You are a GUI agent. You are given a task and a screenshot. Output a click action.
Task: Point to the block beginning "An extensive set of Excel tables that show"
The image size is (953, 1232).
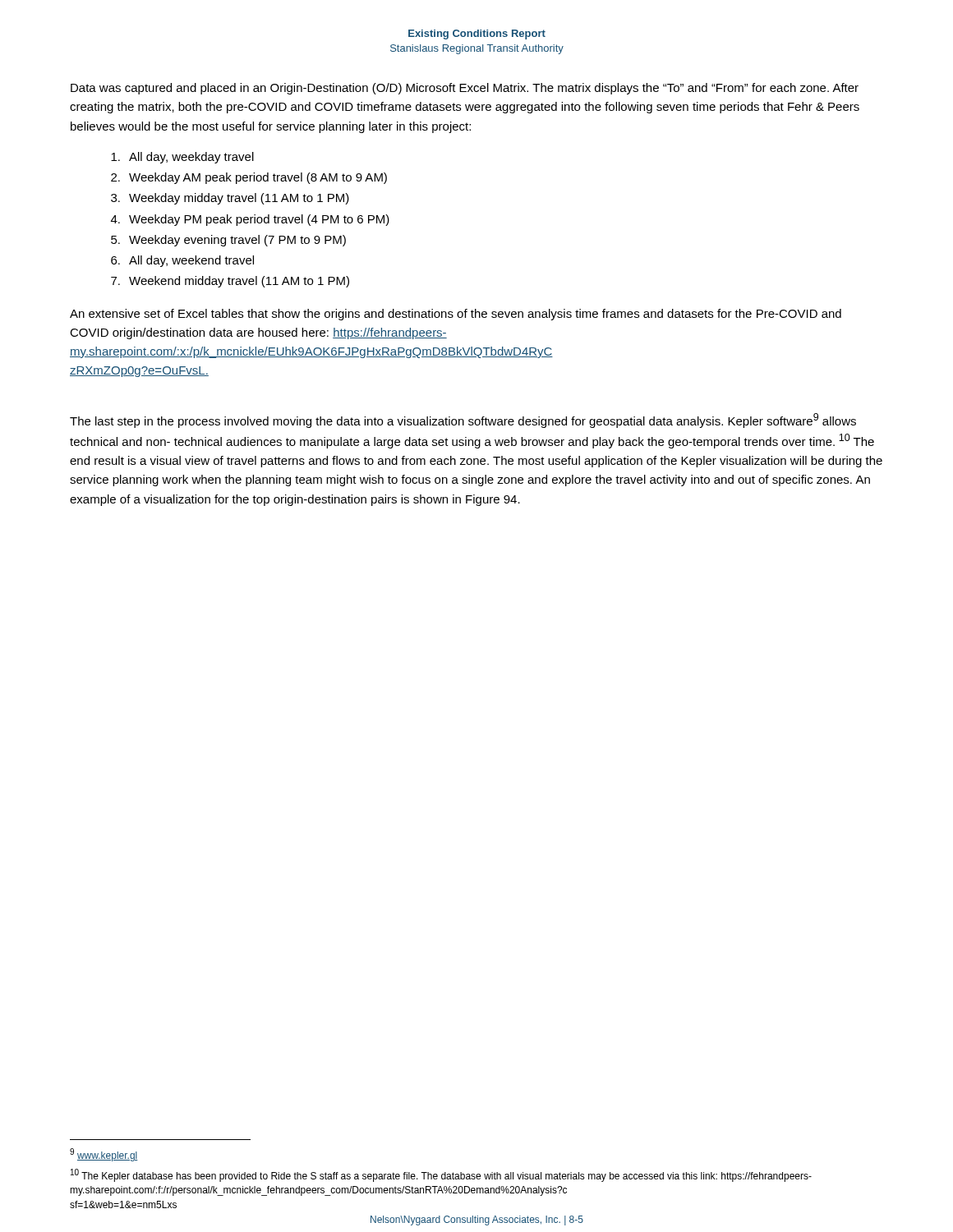coord(456,342)
